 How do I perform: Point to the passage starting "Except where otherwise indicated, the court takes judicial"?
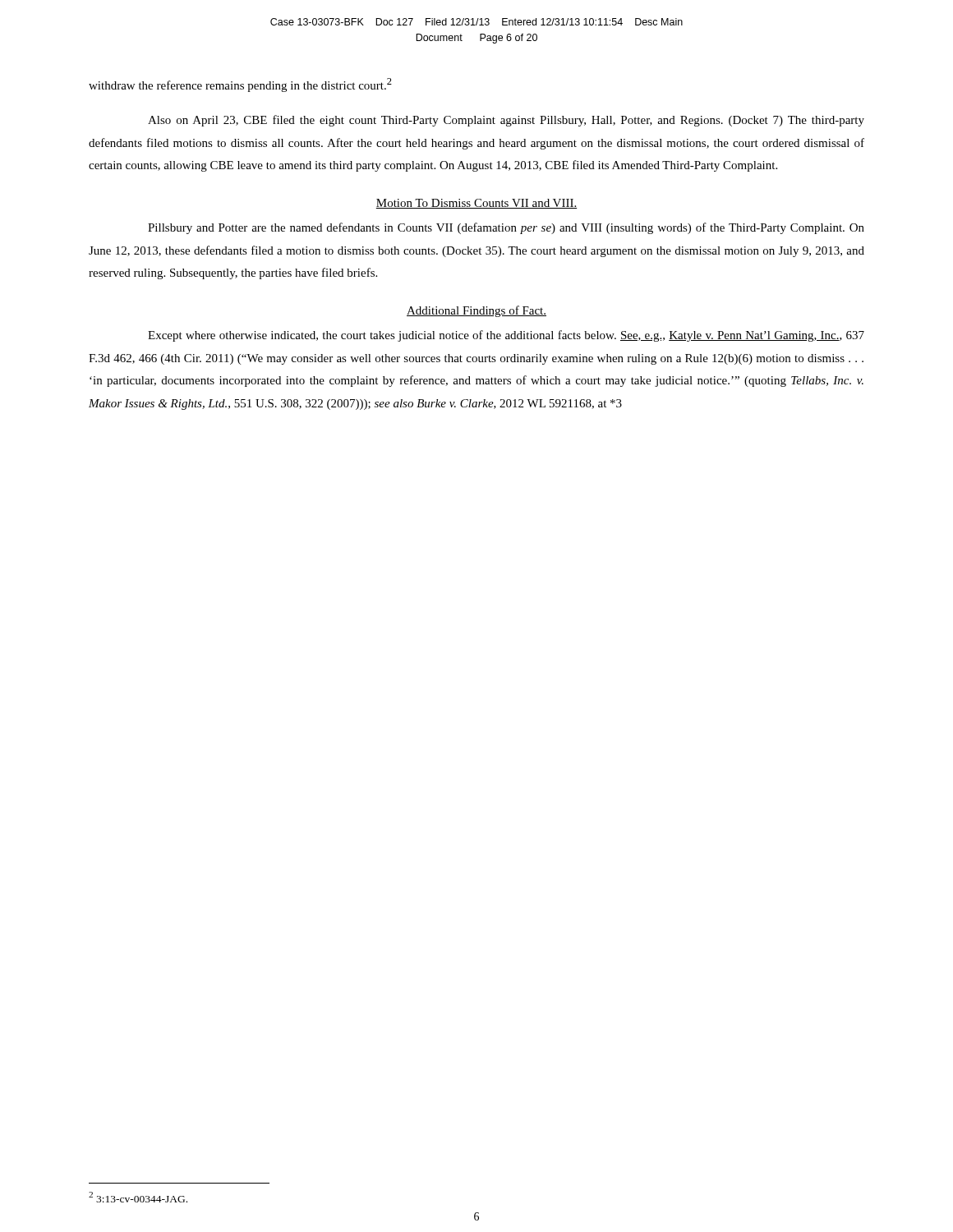pos(476,369)
